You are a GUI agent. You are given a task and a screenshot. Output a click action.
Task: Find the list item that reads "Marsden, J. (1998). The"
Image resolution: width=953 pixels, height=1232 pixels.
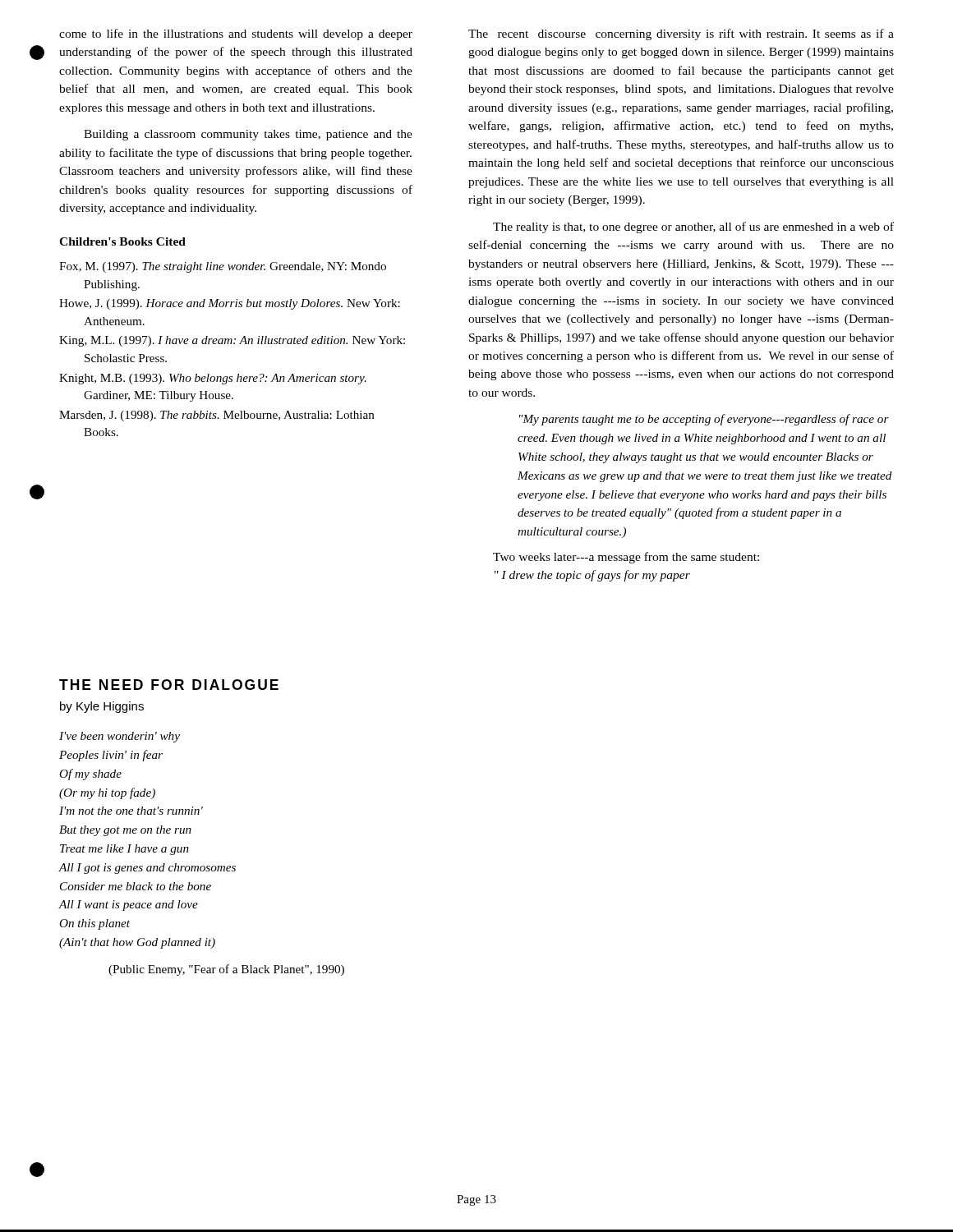point(236,423)
